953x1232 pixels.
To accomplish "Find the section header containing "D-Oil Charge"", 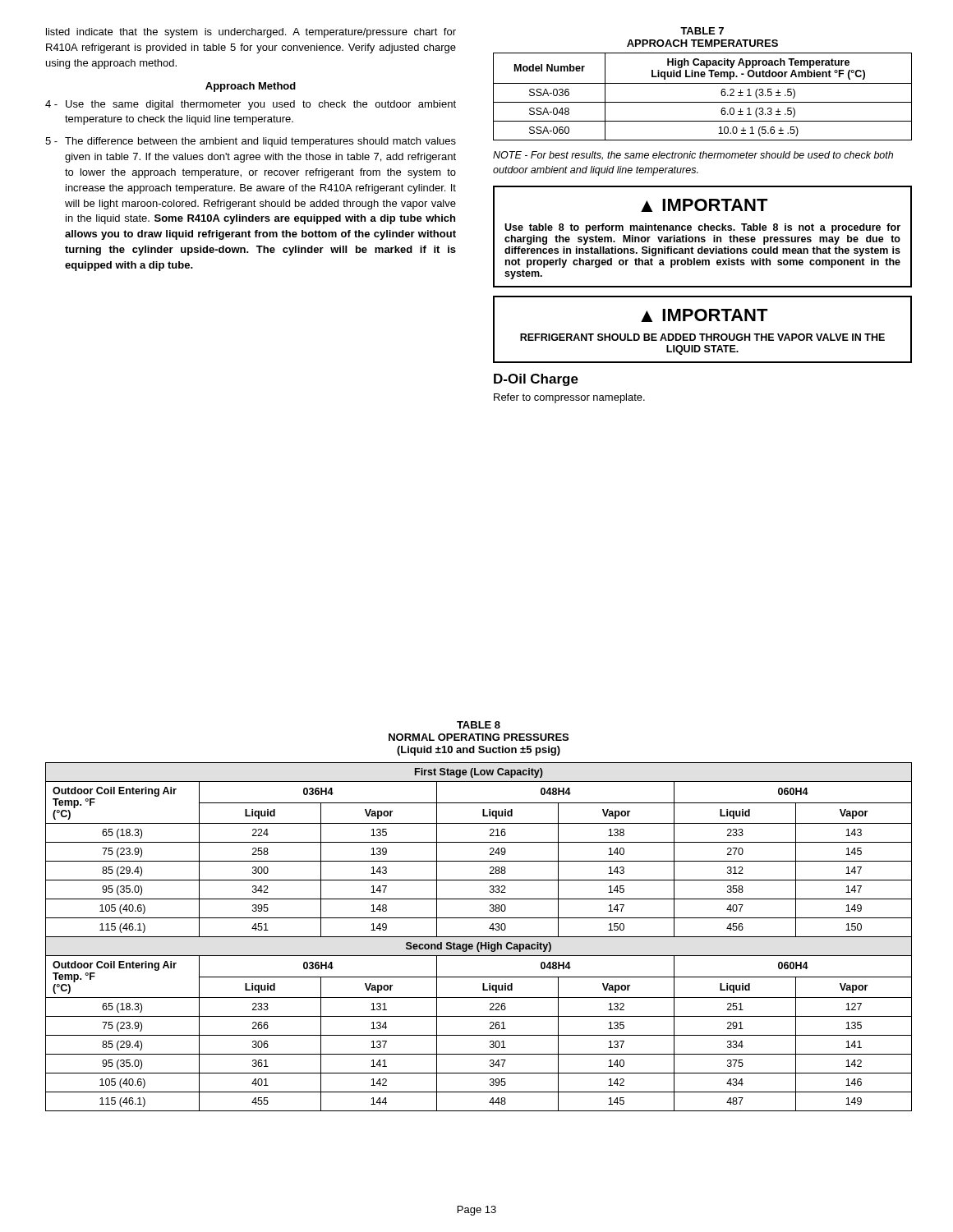I will pyautogui.click(x=536, y=379).
